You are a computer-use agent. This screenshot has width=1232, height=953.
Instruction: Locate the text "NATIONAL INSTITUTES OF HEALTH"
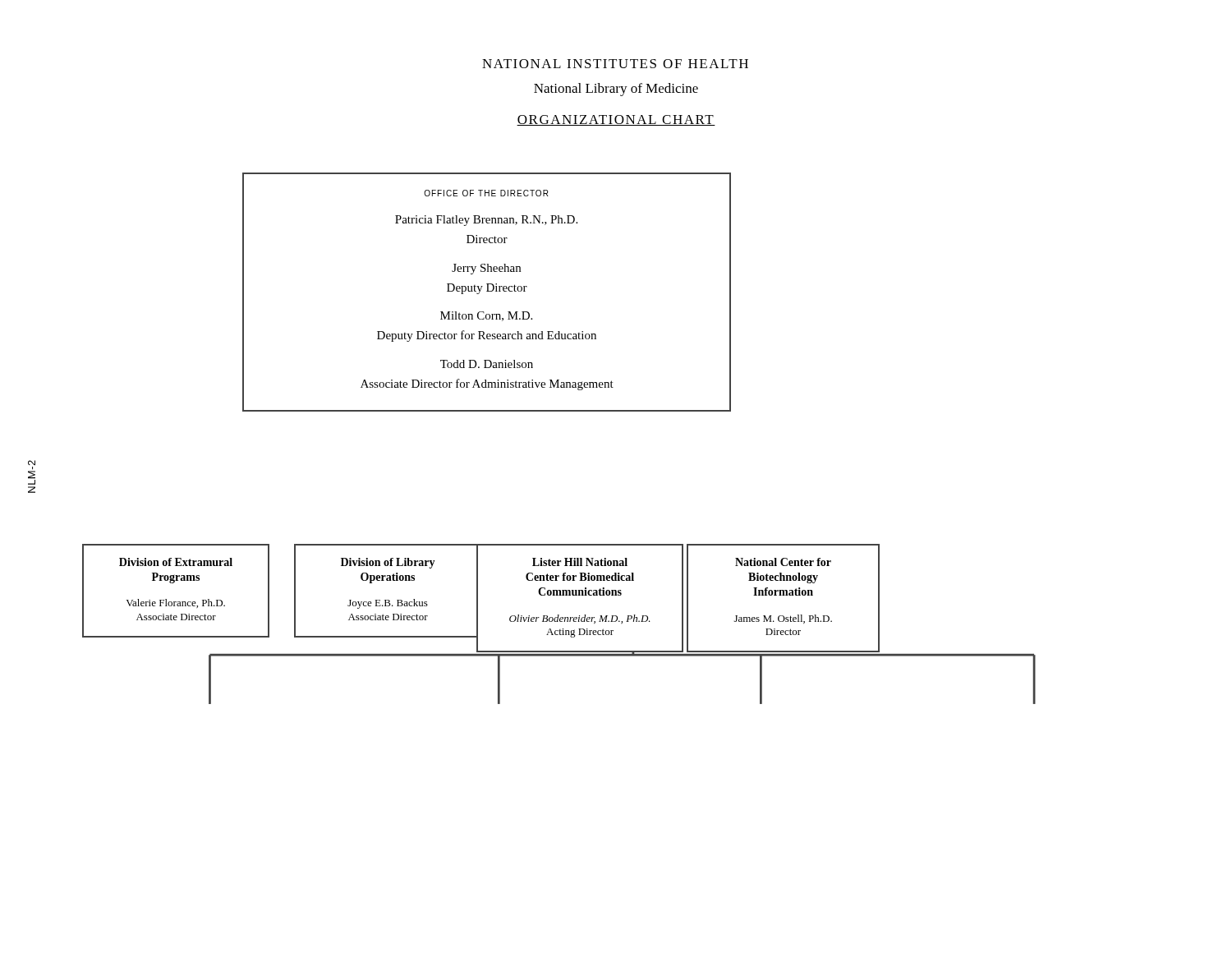pos(616,64)
